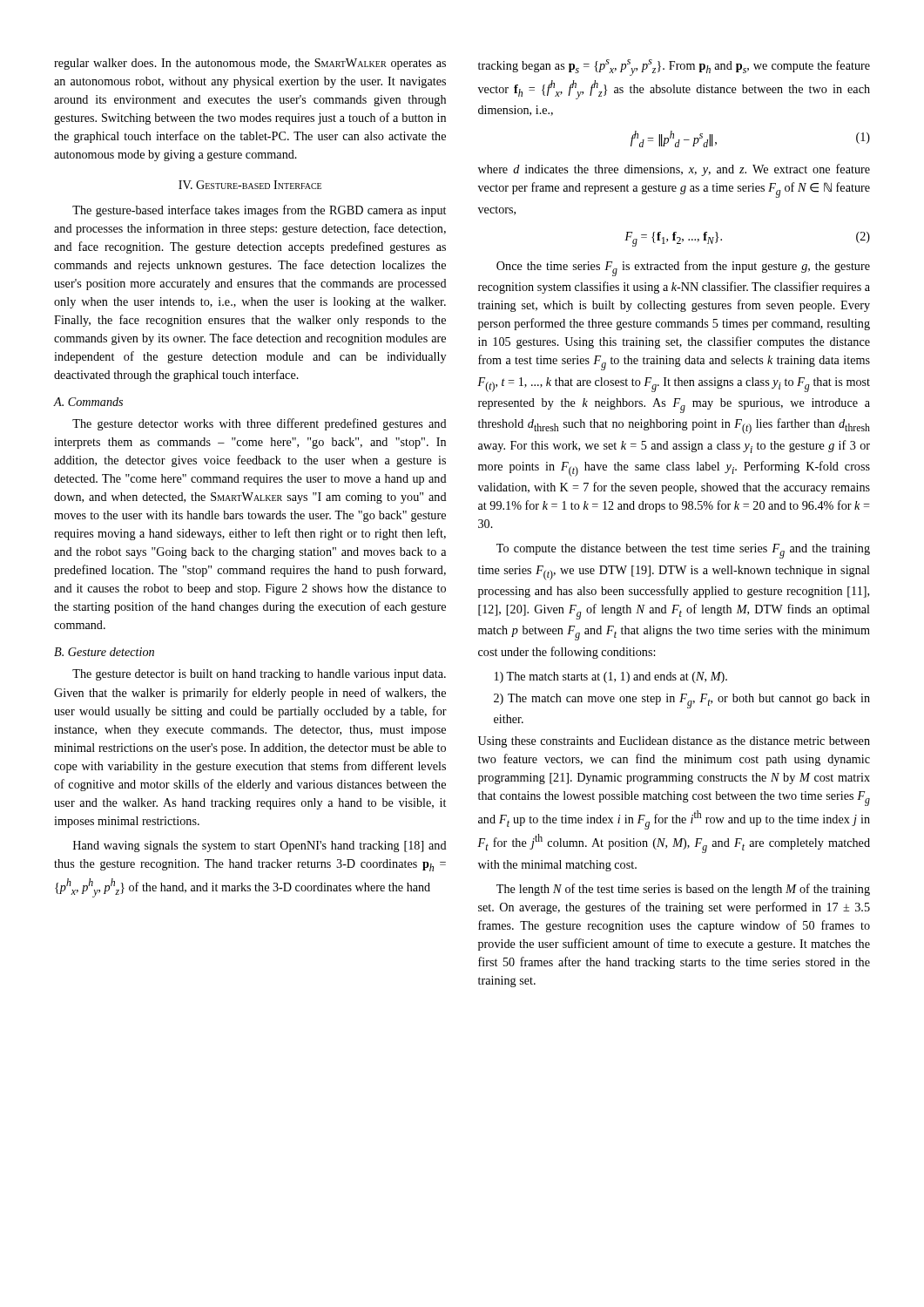Click on the region starting "A. Commands"
Screen dimensions: 1307x924
click(x=88, y=402)
